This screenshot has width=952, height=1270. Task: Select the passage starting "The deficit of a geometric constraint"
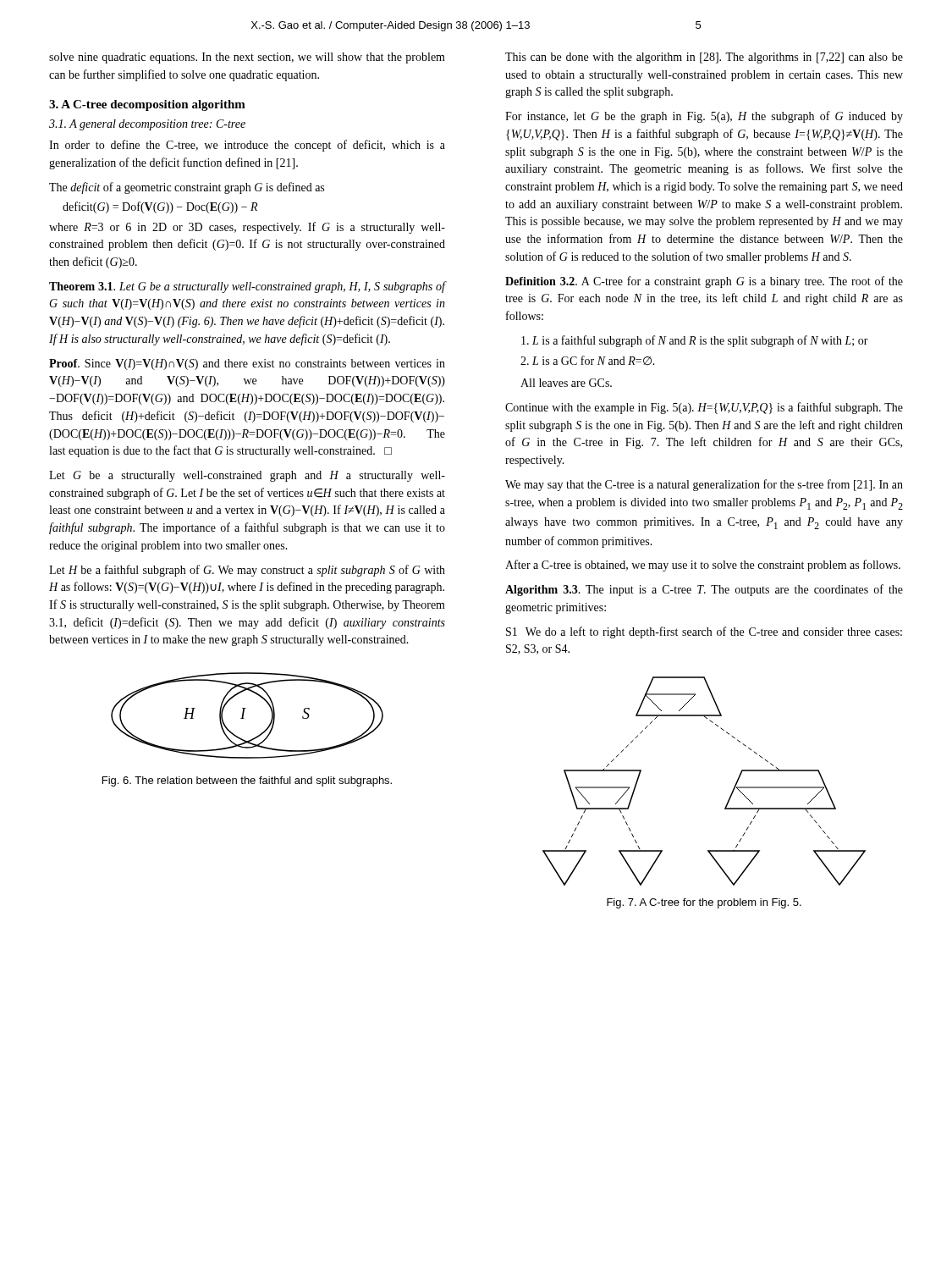(x=187, y=187)
